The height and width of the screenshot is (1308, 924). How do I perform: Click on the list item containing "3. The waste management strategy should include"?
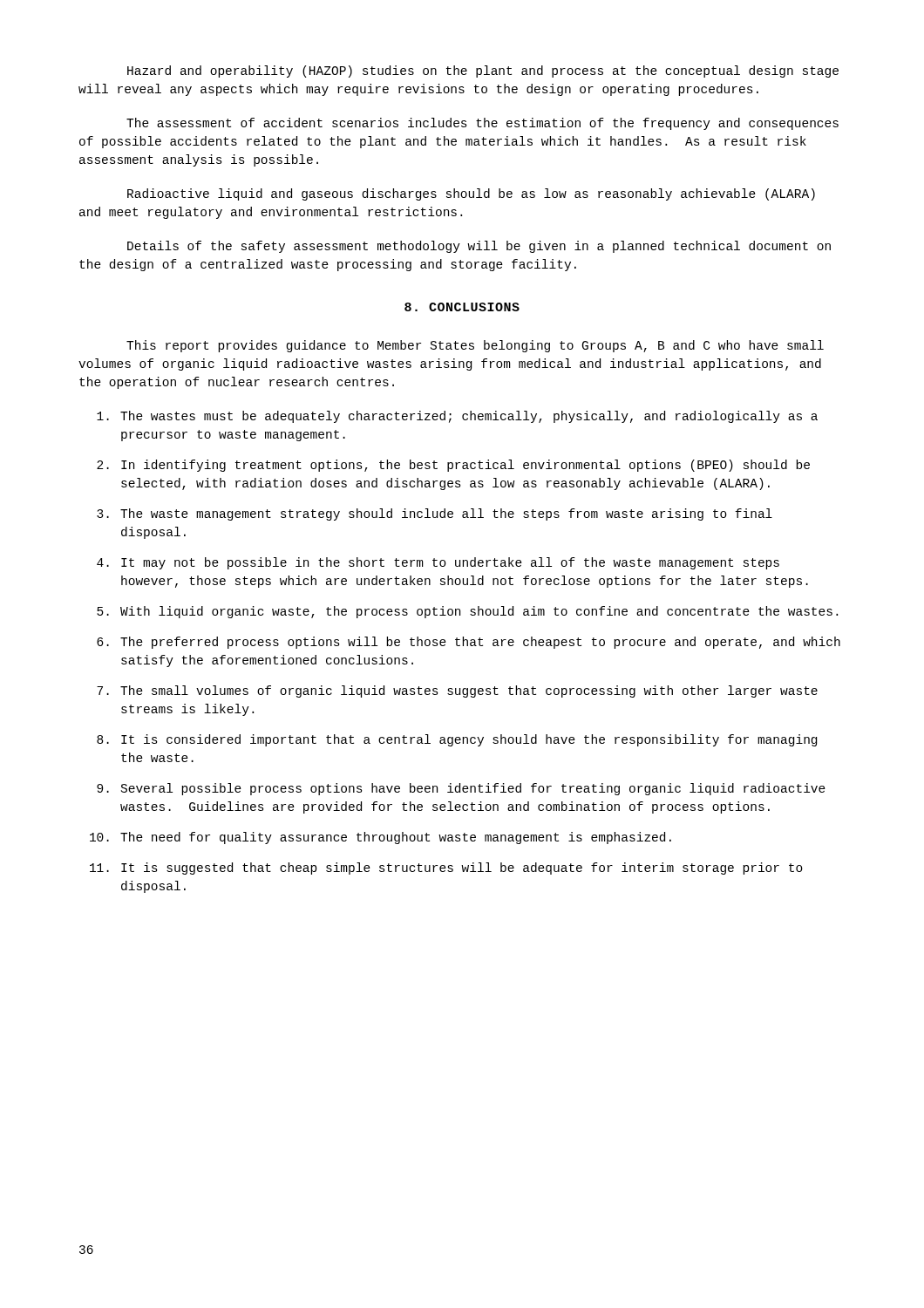pyautogui.click(x=462, y=524)
